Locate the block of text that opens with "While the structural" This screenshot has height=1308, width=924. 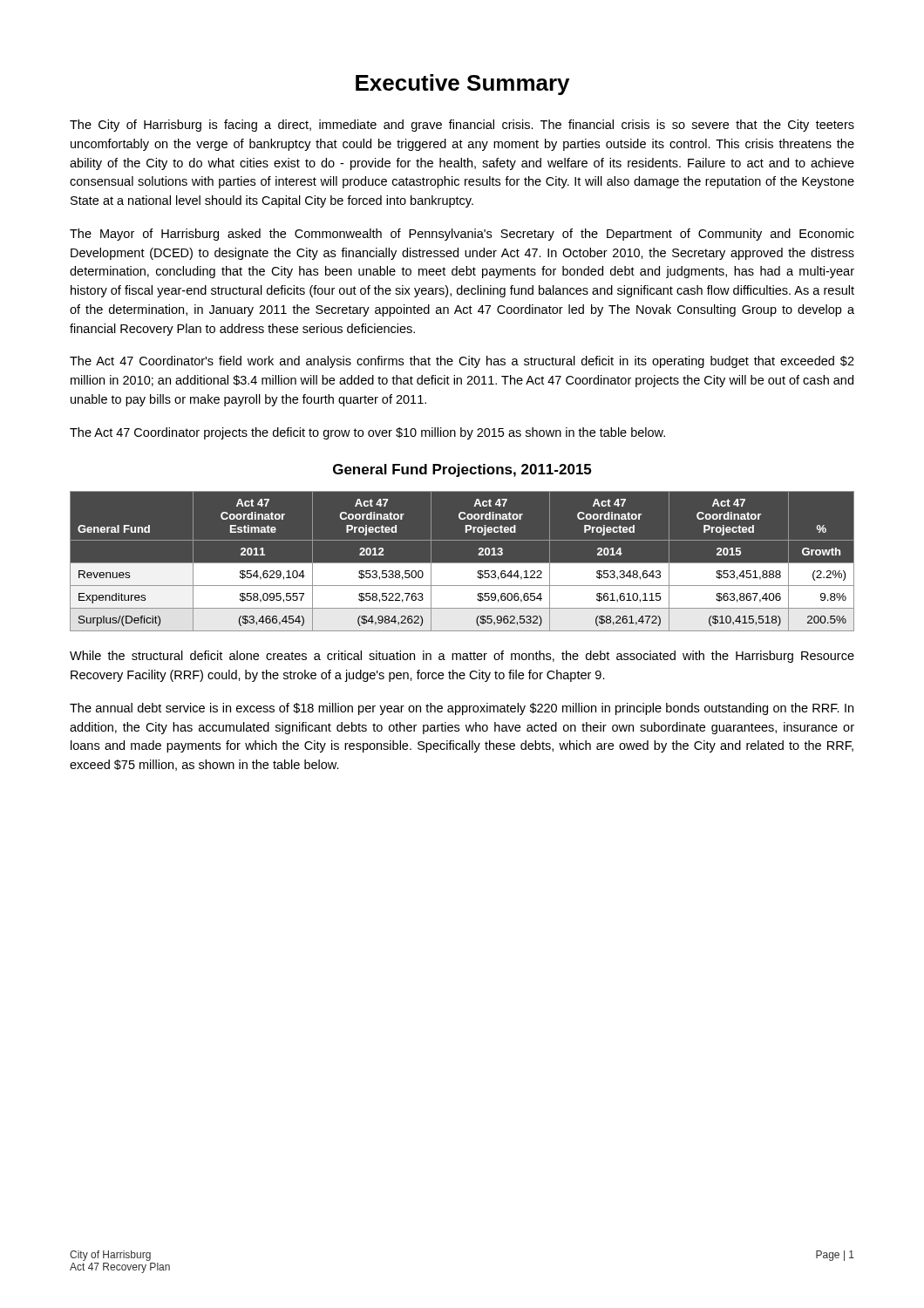tap(462, 665)
